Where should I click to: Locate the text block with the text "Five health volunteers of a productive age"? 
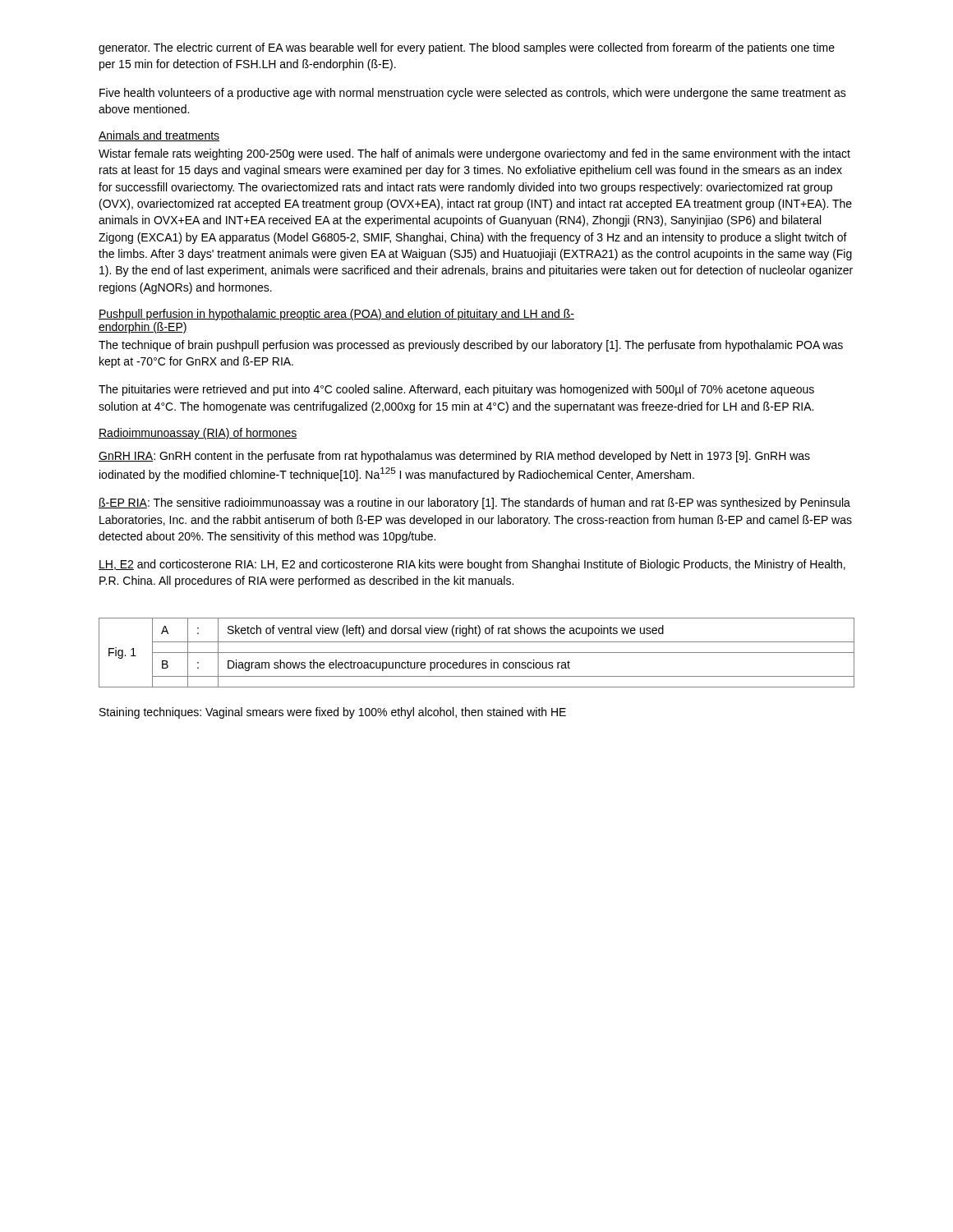[472, 101]
